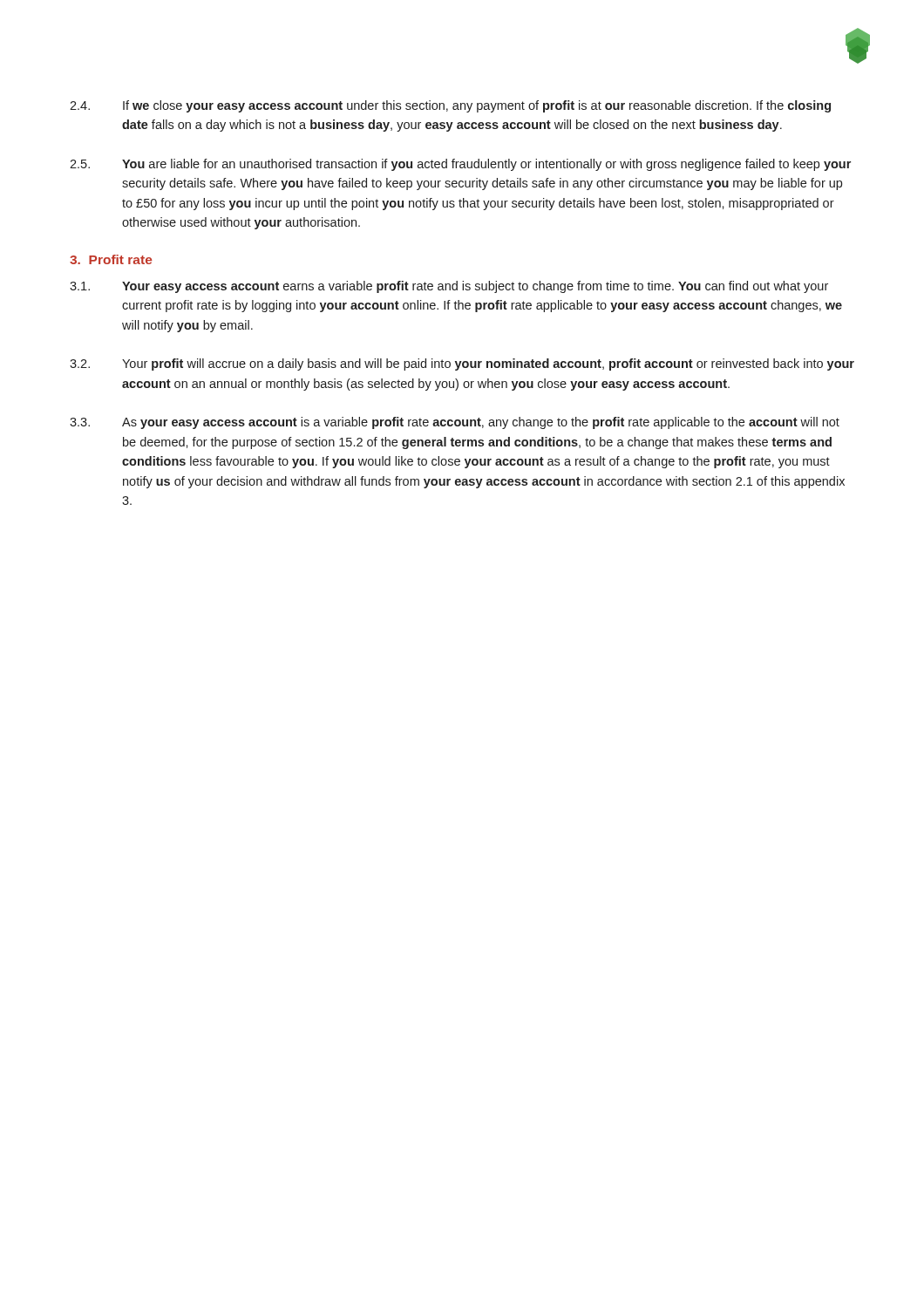The height and width of the screenshot is (1308, 924).
Task: Find the block on this page that starts "2.4. If we close your easy"
Action: pyautogui.click(x=462, y=115)
